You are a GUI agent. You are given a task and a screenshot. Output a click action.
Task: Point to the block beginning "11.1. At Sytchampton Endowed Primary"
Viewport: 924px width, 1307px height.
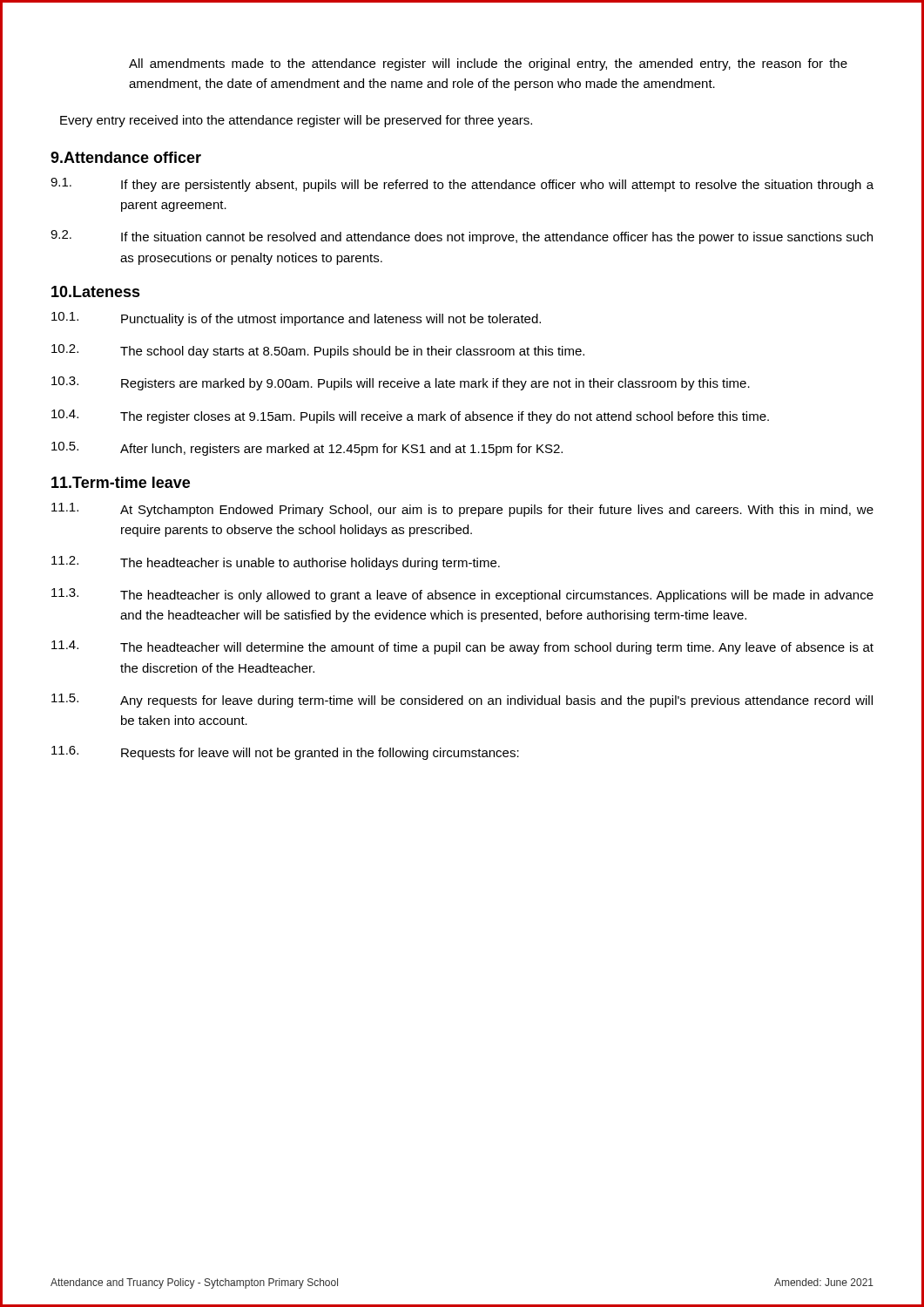pos(462,520)
